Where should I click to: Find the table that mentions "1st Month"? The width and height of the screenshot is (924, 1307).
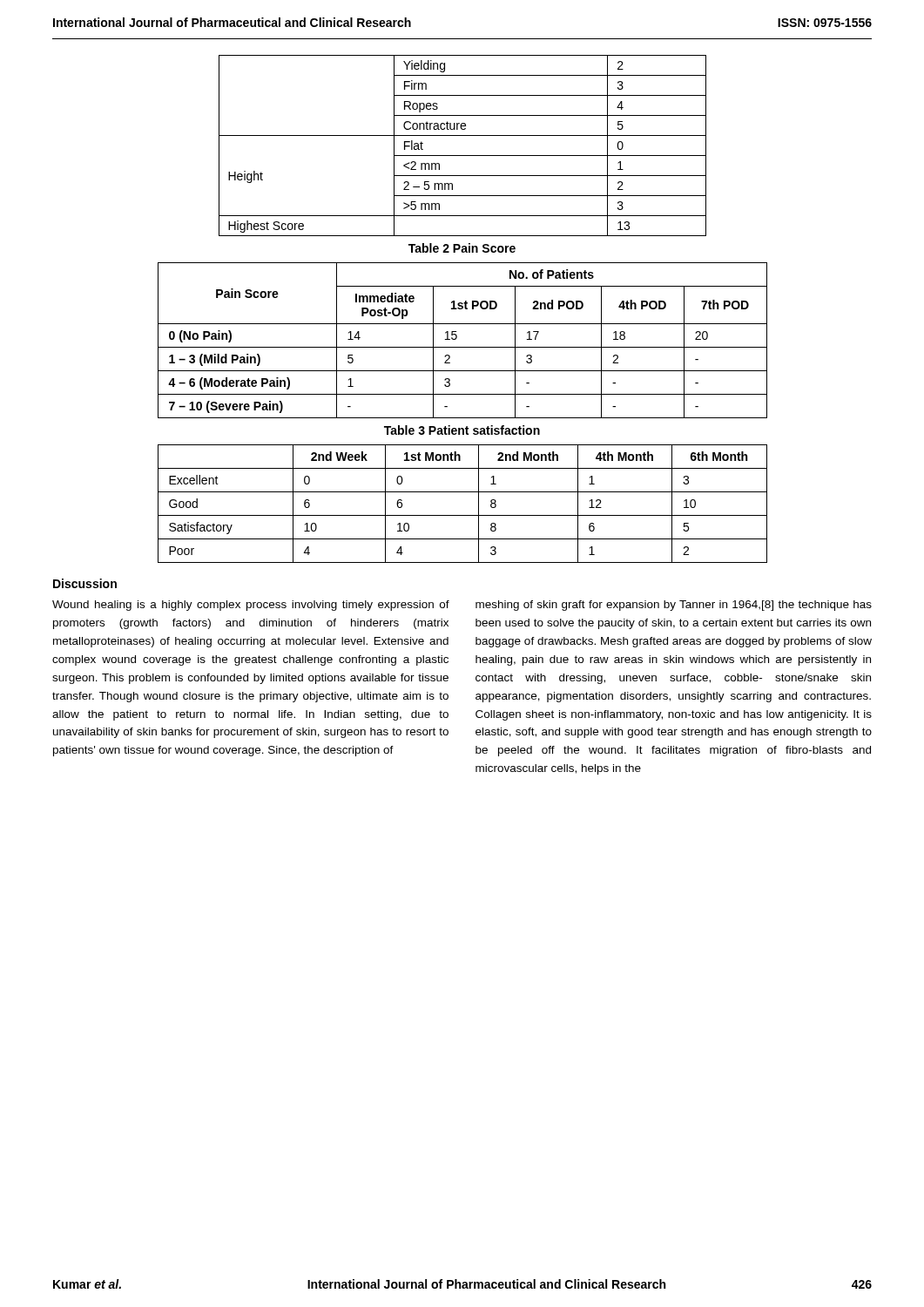pos(462,504)
